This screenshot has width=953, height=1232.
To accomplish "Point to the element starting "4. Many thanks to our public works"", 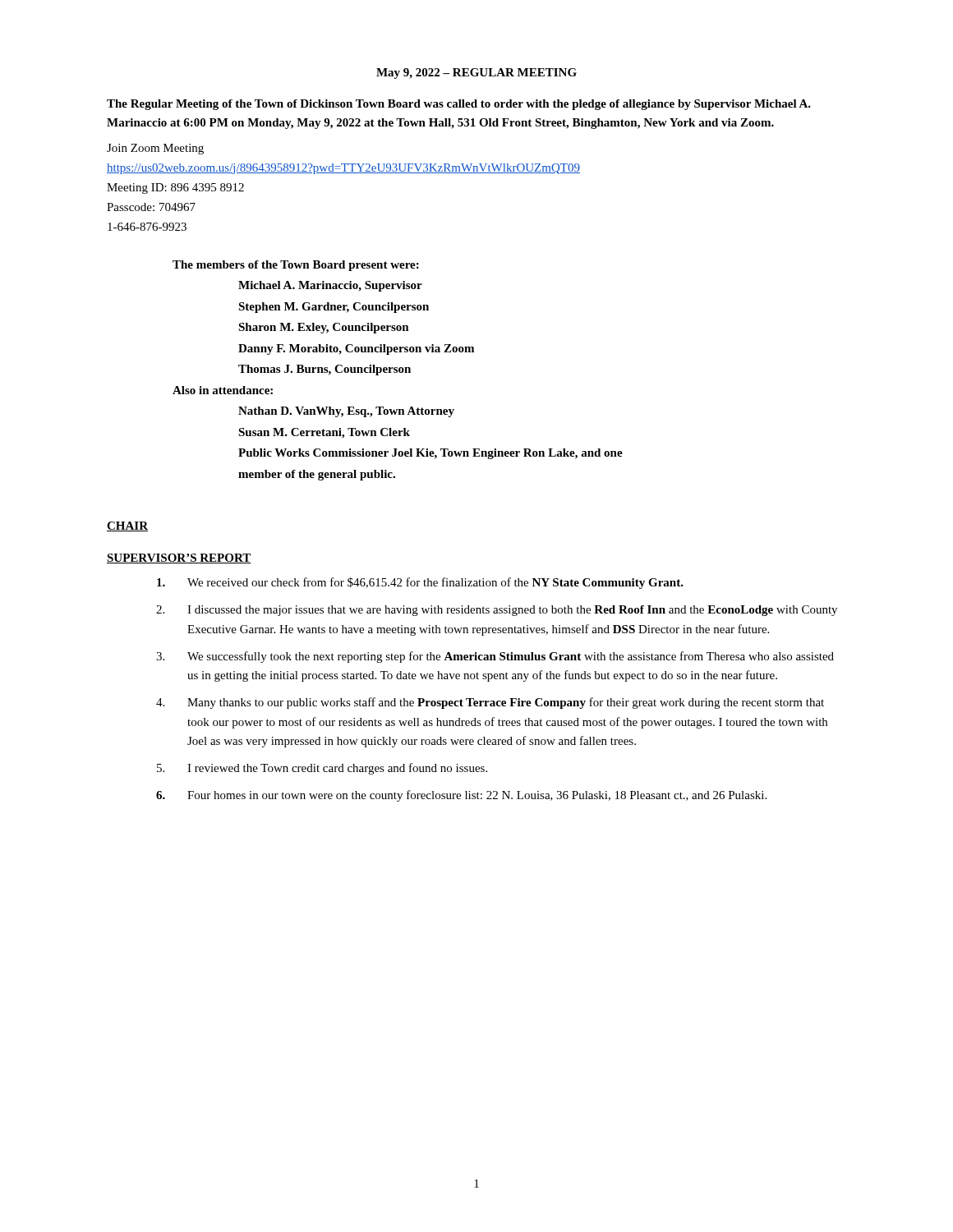I will pyautogui.click(x=501, y=722).
